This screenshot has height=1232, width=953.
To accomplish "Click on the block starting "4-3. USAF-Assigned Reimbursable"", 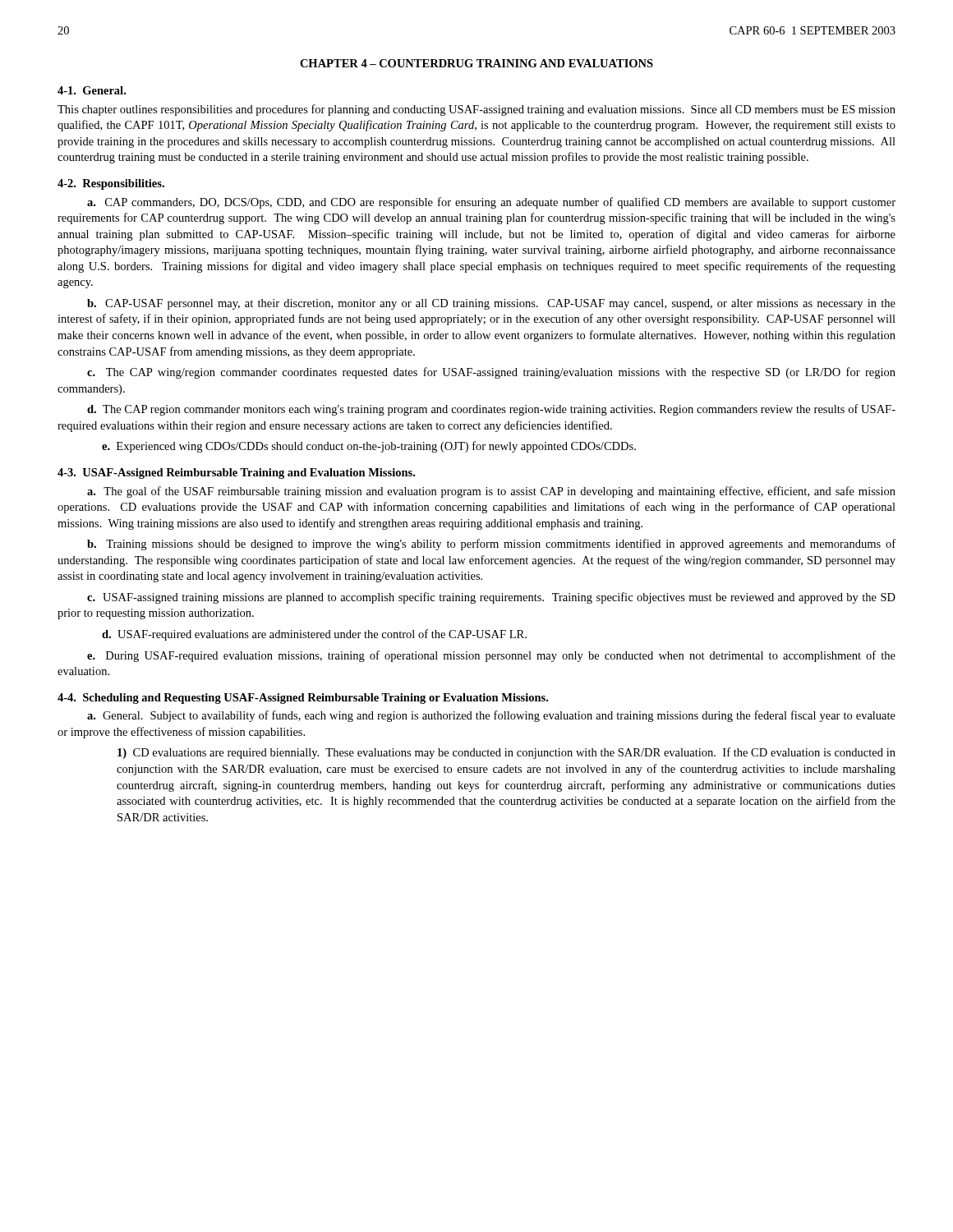I will click(x=236, y=472).
